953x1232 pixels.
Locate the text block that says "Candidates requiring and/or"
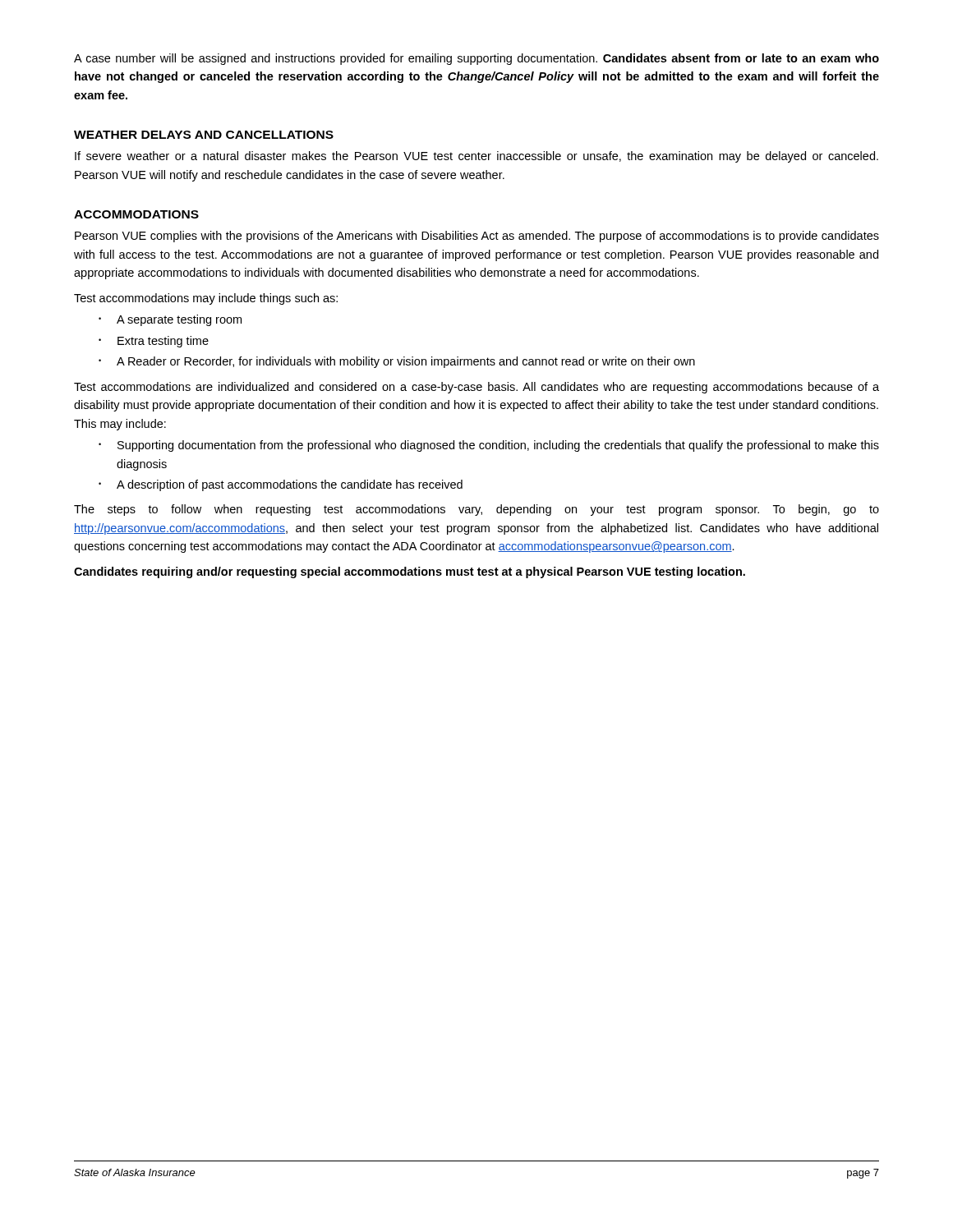410,572
